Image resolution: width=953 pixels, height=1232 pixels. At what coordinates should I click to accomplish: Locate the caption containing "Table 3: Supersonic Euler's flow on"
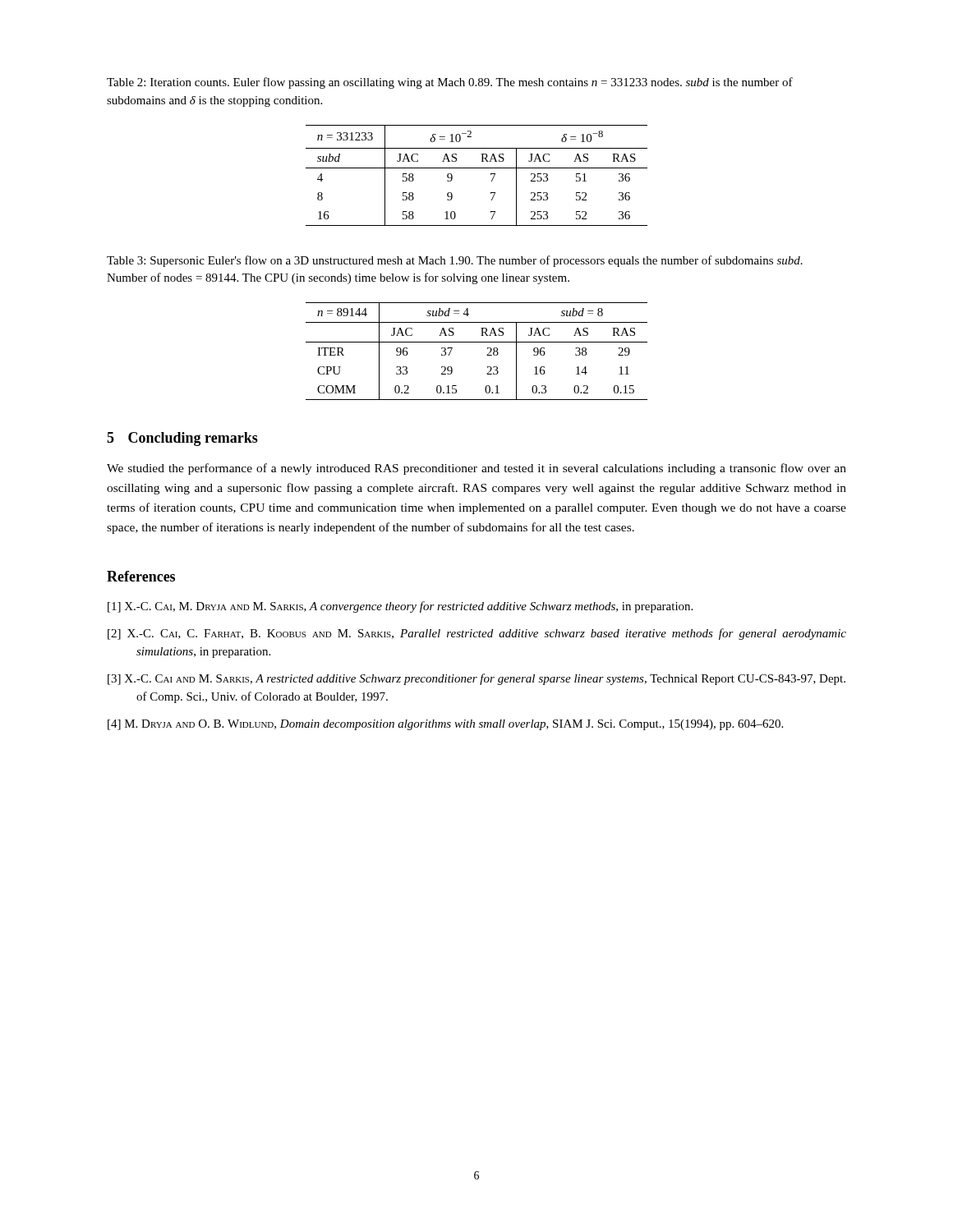point(455,269)
